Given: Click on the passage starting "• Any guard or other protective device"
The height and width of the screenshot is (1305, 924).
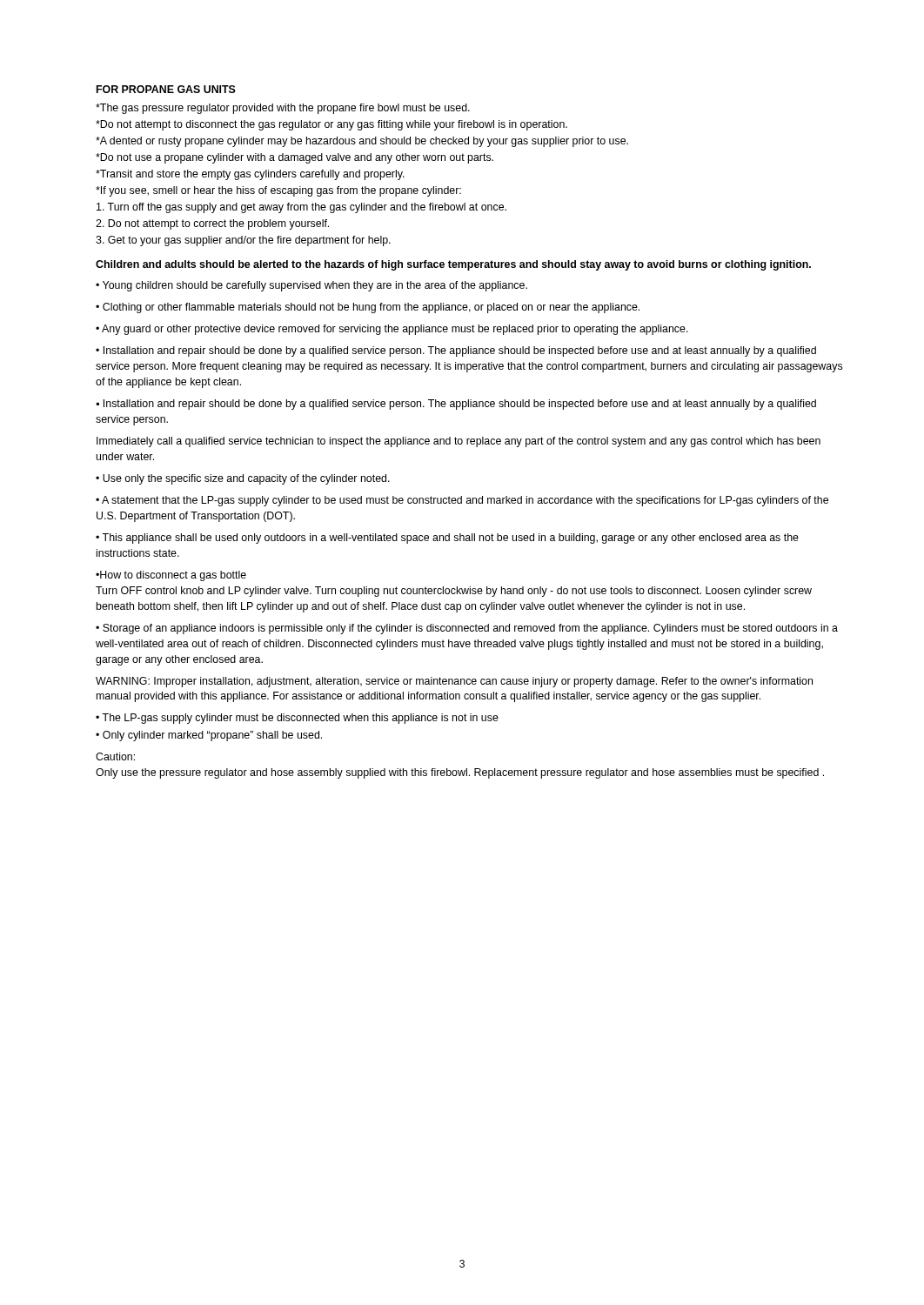Looking at the screenshot, I should pos(392,329).
